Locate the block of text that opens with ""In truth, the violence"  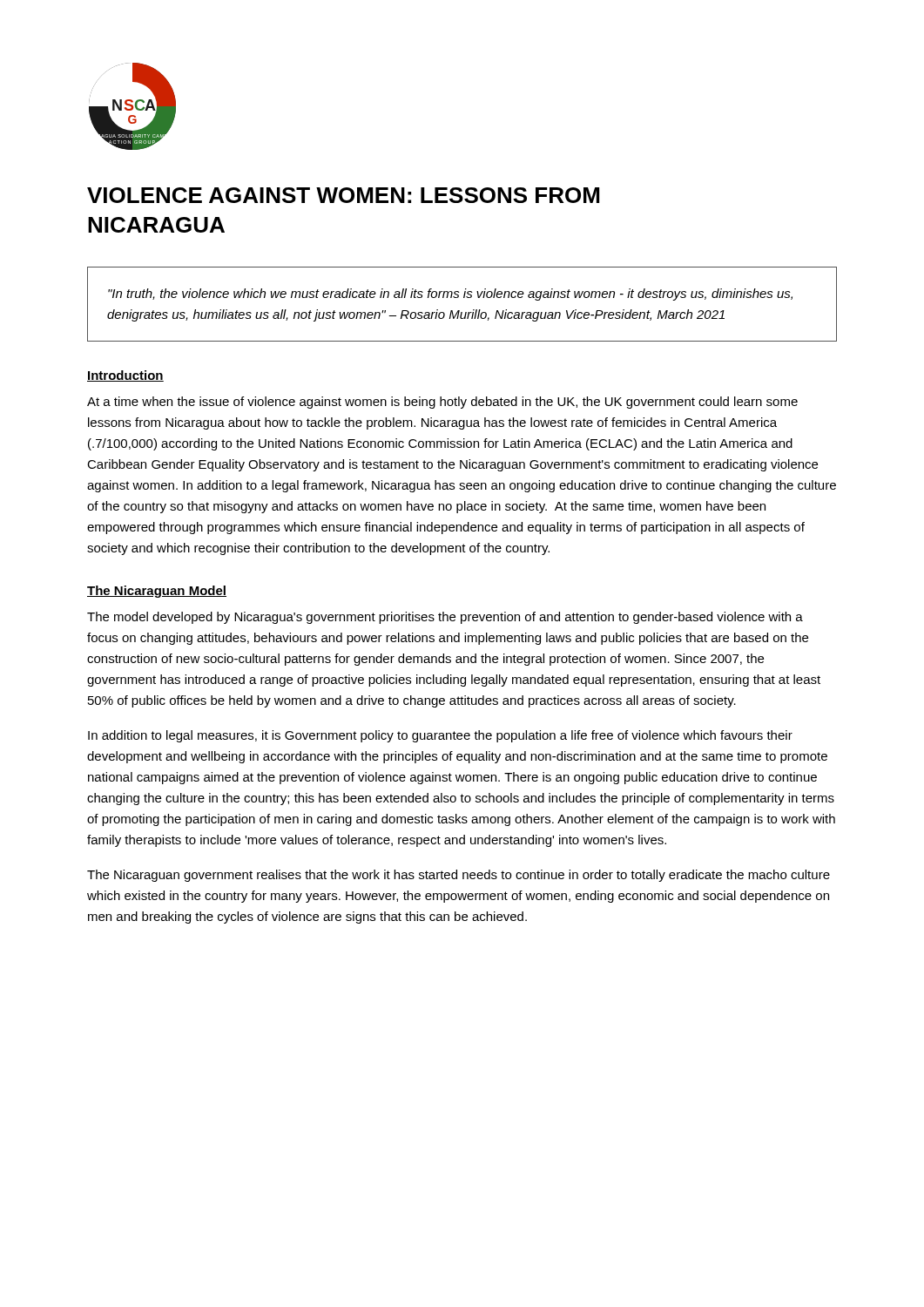(462, 304)
